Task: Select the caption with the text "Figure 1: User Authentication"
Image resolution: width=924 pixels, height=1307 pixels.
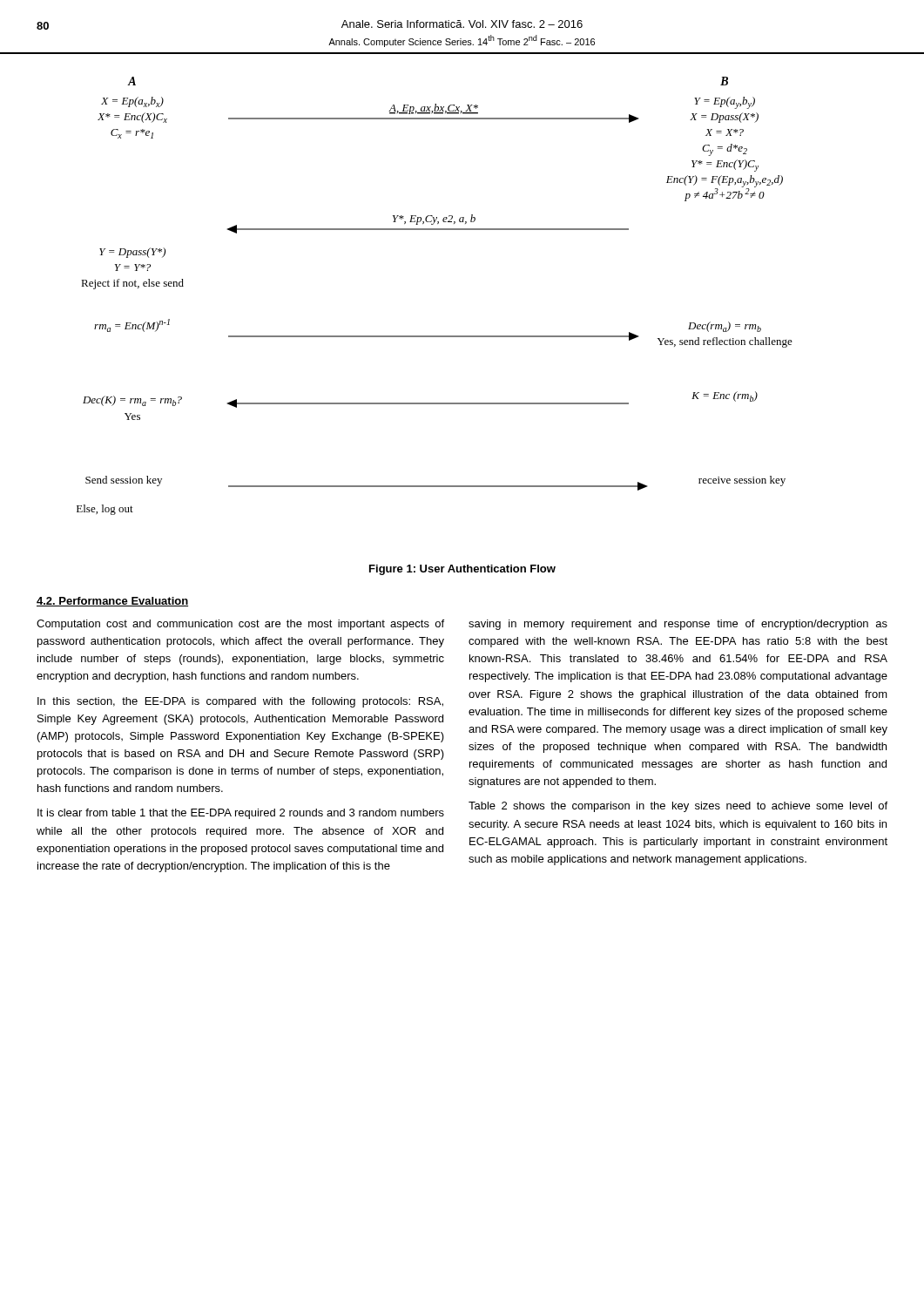Action: pos(462,569)
